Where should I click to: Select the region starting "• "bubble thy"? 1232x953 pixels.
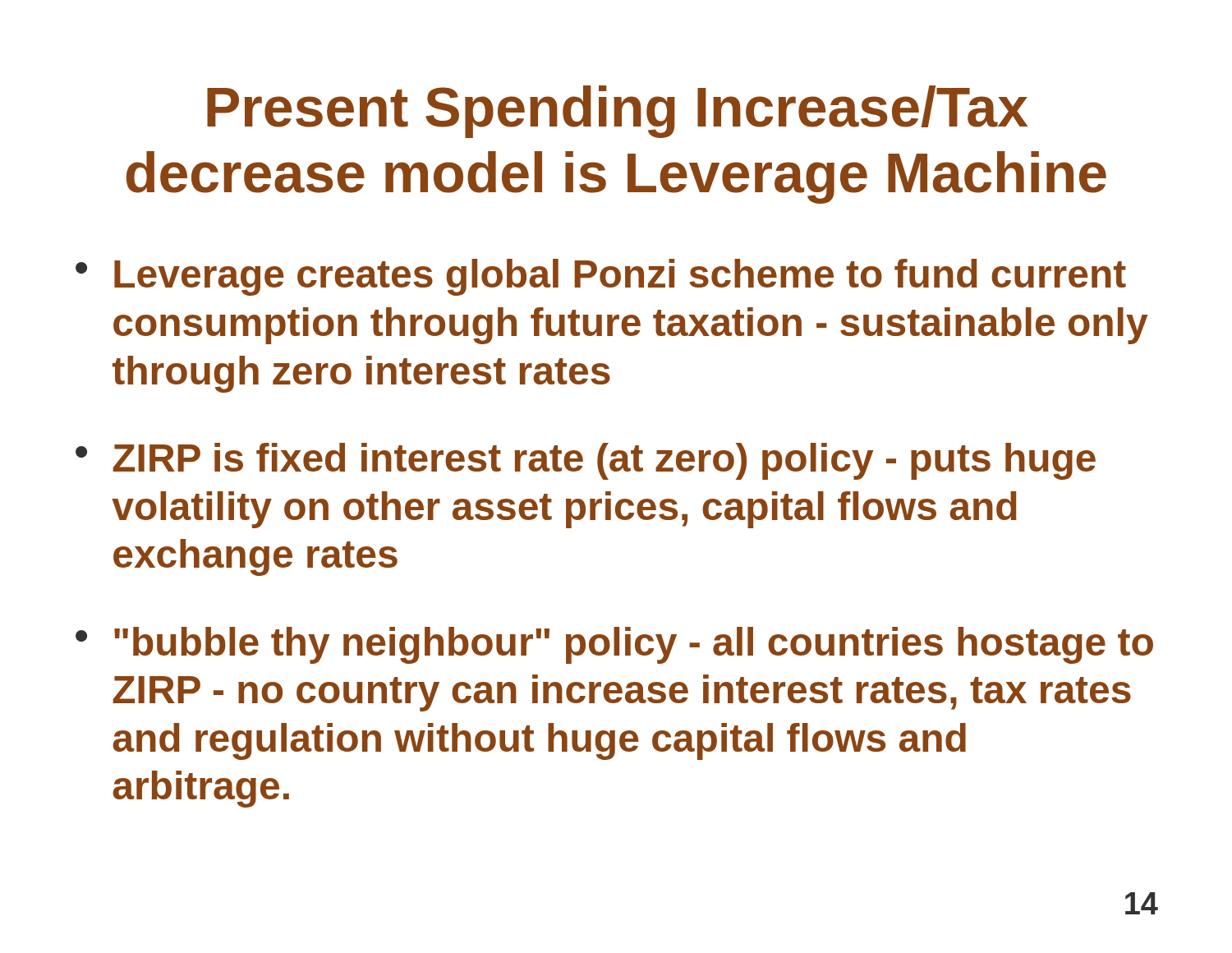pos(616,715)
